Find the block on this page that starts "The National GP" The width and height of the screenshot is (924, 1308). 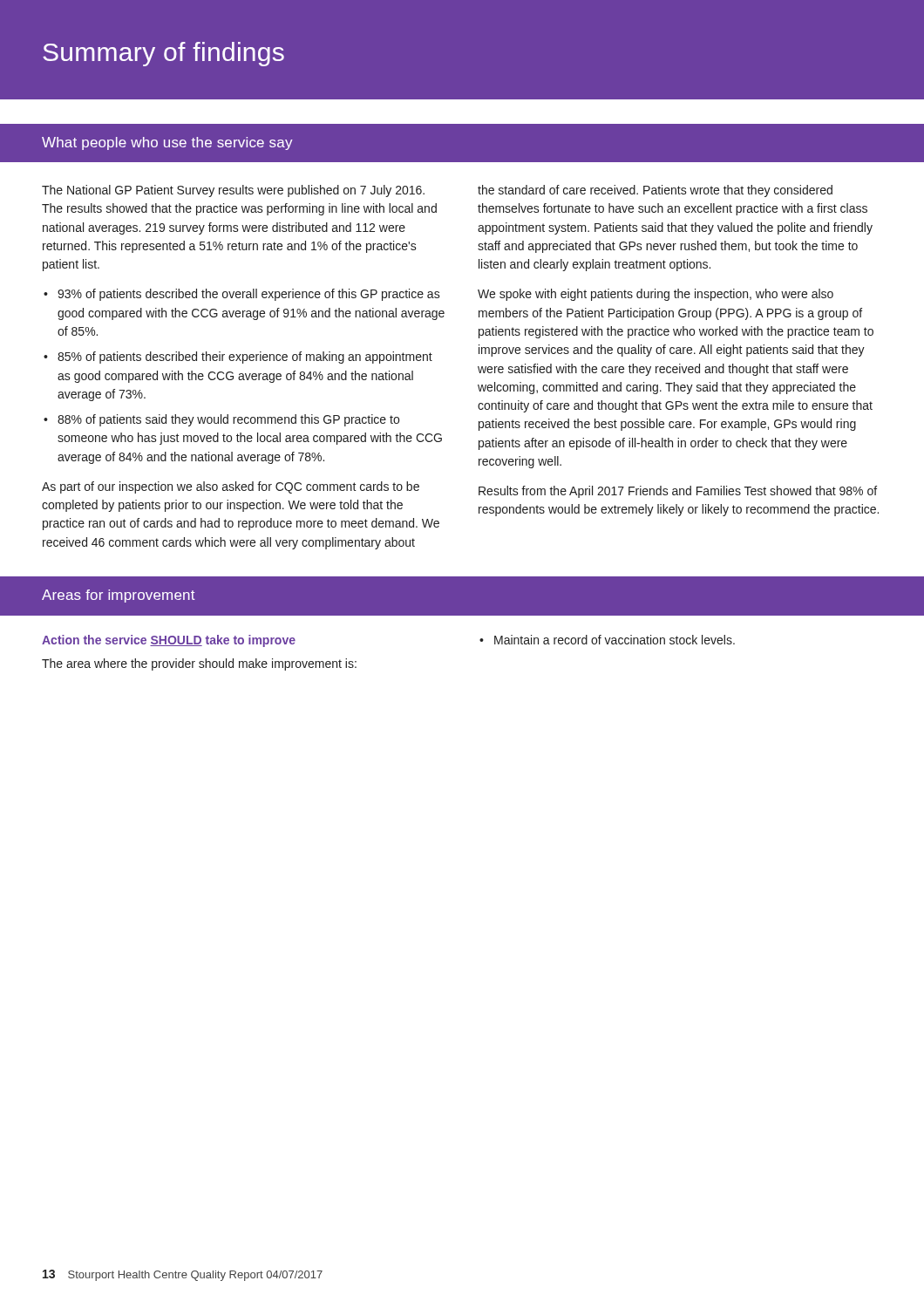pyautogui.click(x=240, y=227)
